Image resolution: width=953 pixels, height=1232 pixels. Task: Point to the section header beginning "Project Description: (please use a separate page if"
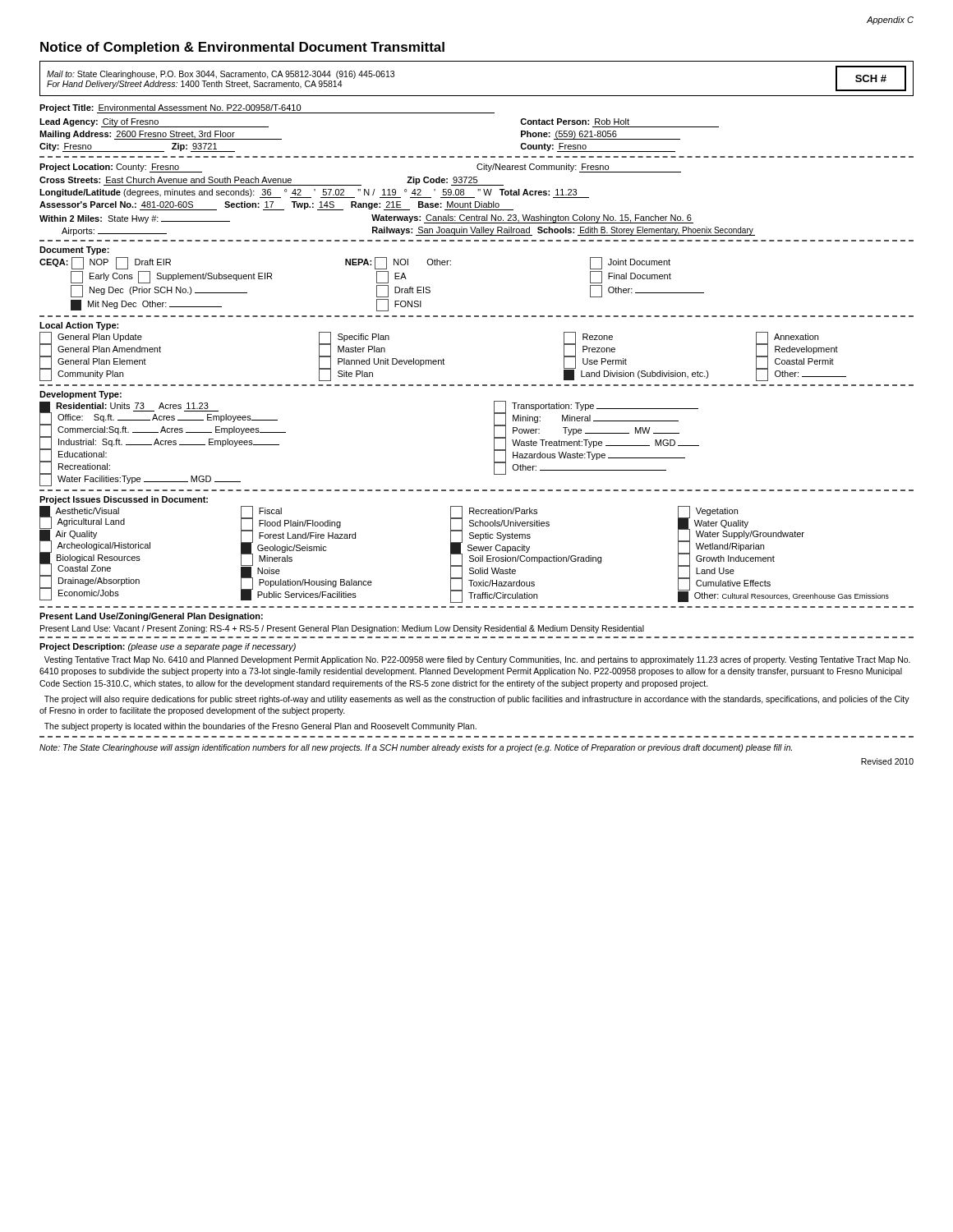(168, 647)
